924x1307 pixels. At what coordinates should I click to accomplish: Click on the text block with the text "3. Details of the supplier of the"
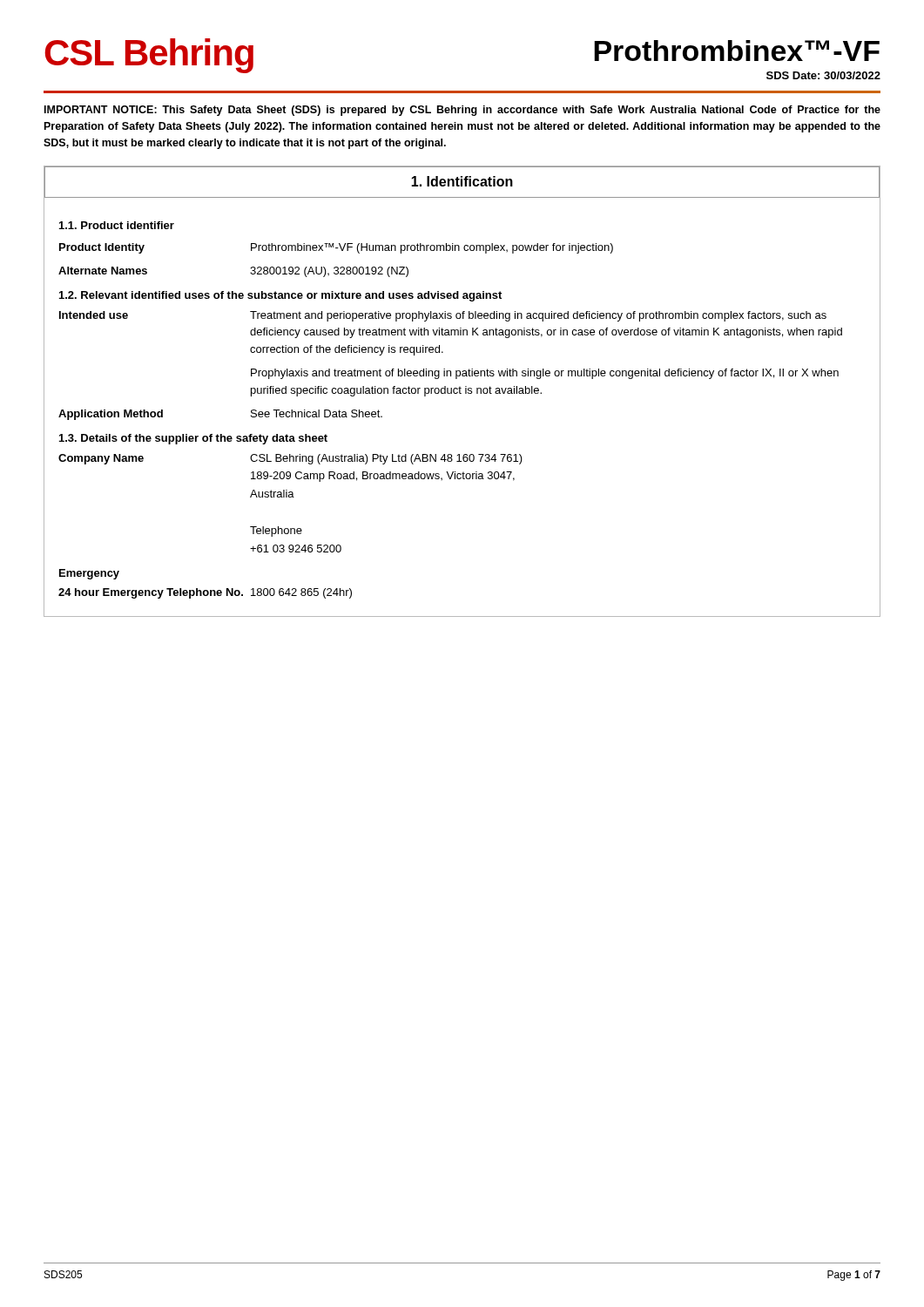193,438
